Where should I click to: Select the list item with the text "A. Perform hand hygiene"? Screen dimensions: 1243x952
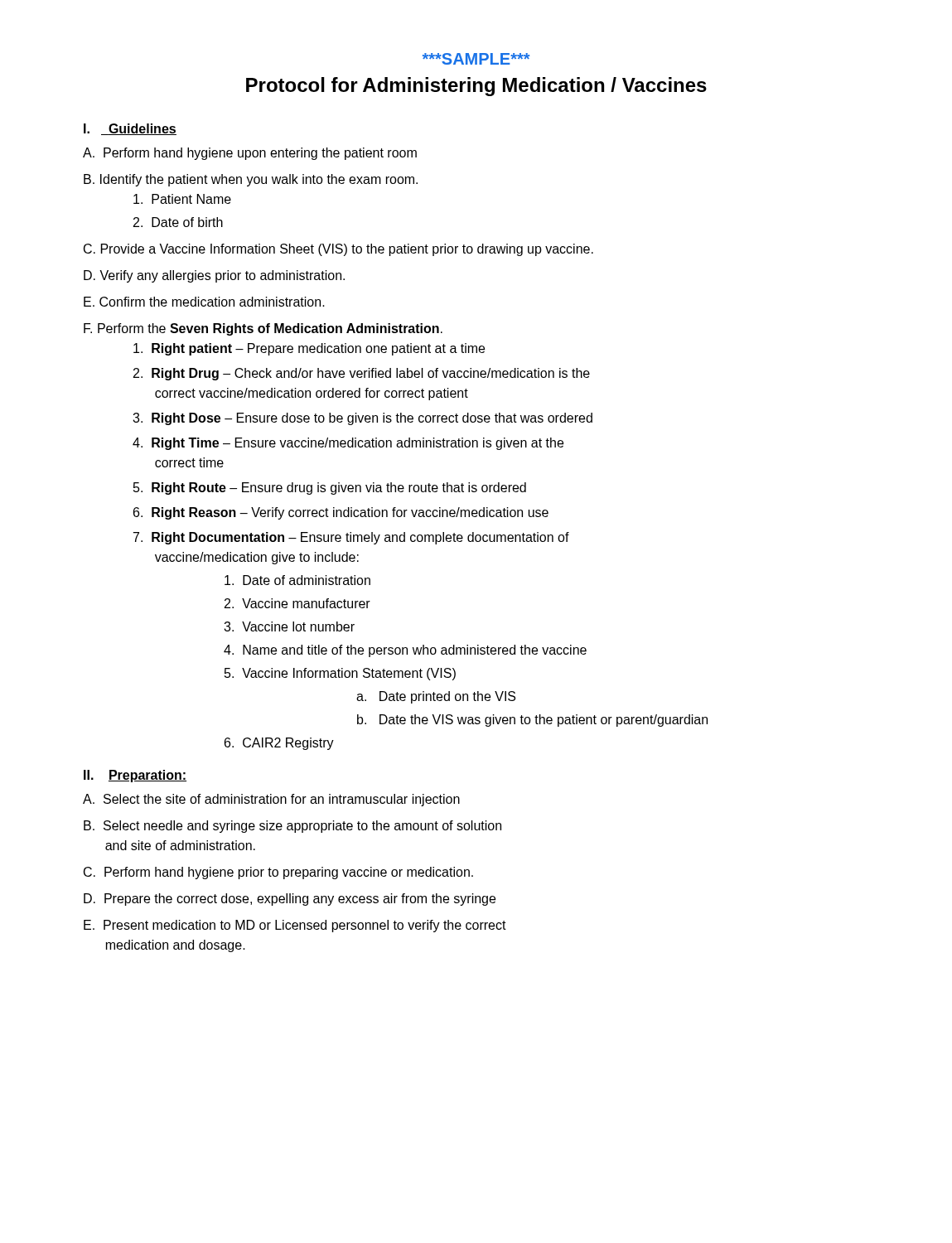pyautogui.click(x=250, y=153)
